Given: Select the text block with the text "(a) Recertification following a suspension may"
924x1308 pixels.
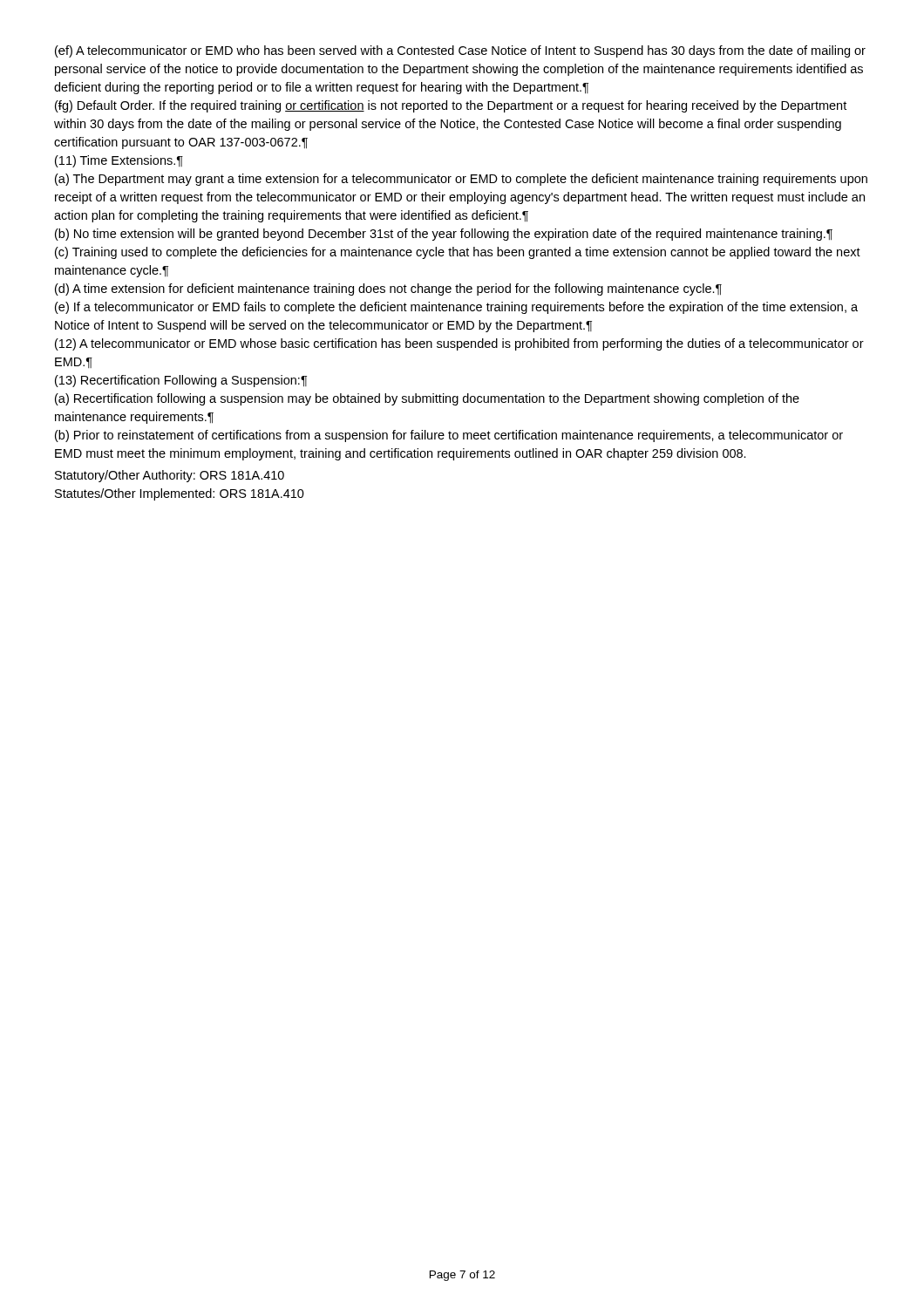Looking at the screenshot, I should tap(462, 408).
